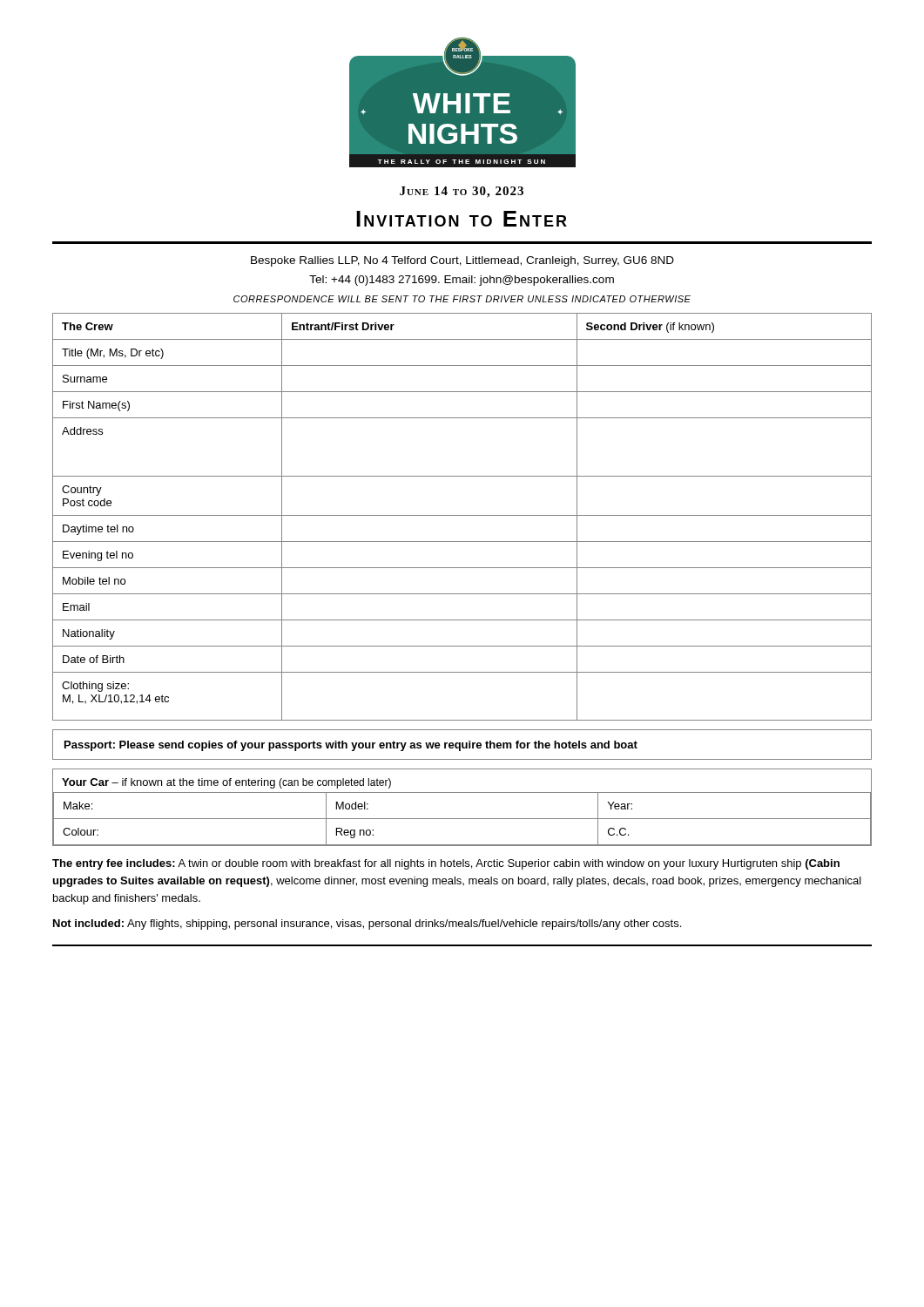This screenshot has height=1307, width=924.
Task: Select the title with the text "Invitation to Enter"
Action: (x=462, y=219)
